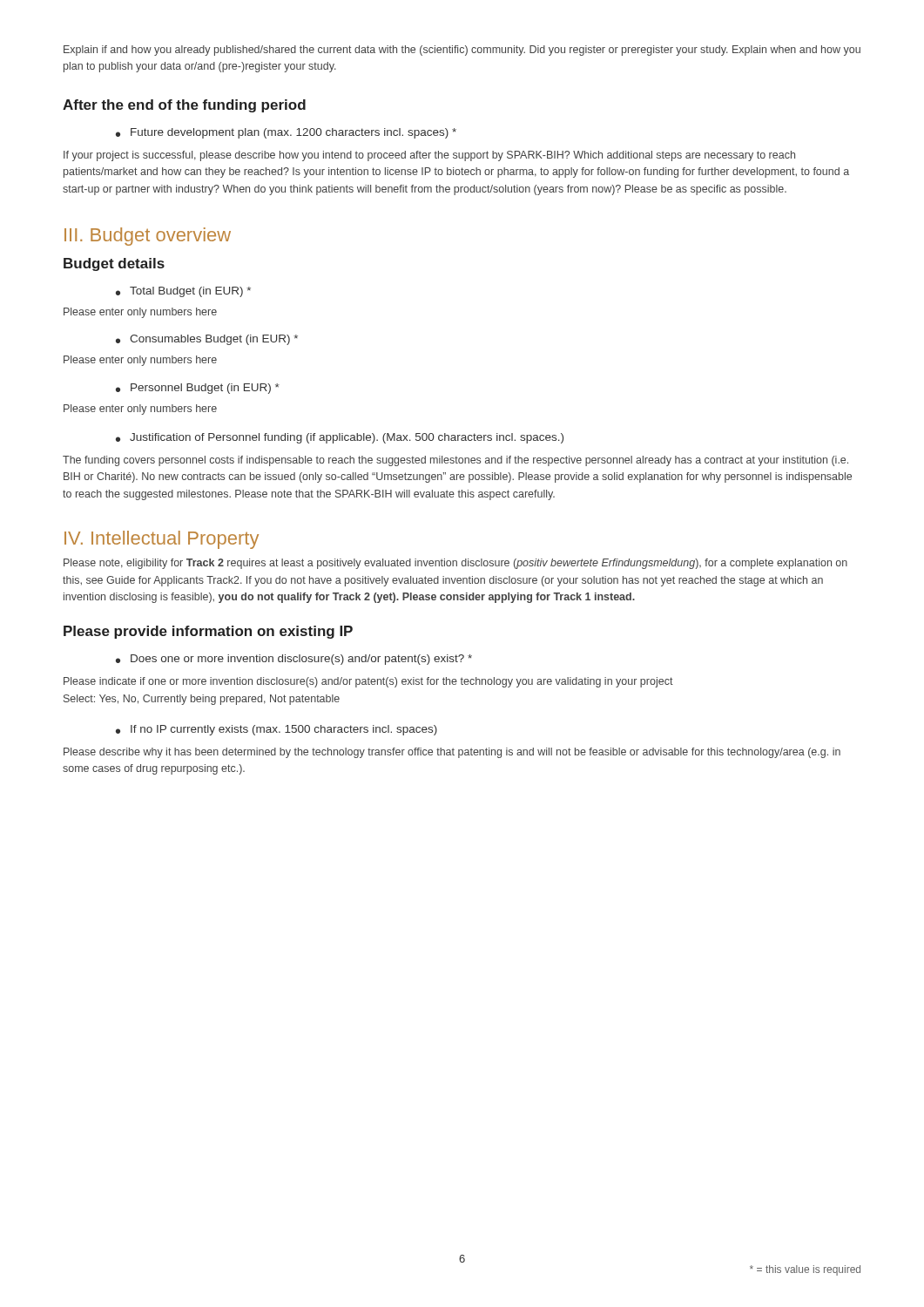The height and width of the screenshot is (1307, 924).
Task: Select the list item containing "• Future development plan (max. 1200 characters"
Action: click(x=286, y=134)
